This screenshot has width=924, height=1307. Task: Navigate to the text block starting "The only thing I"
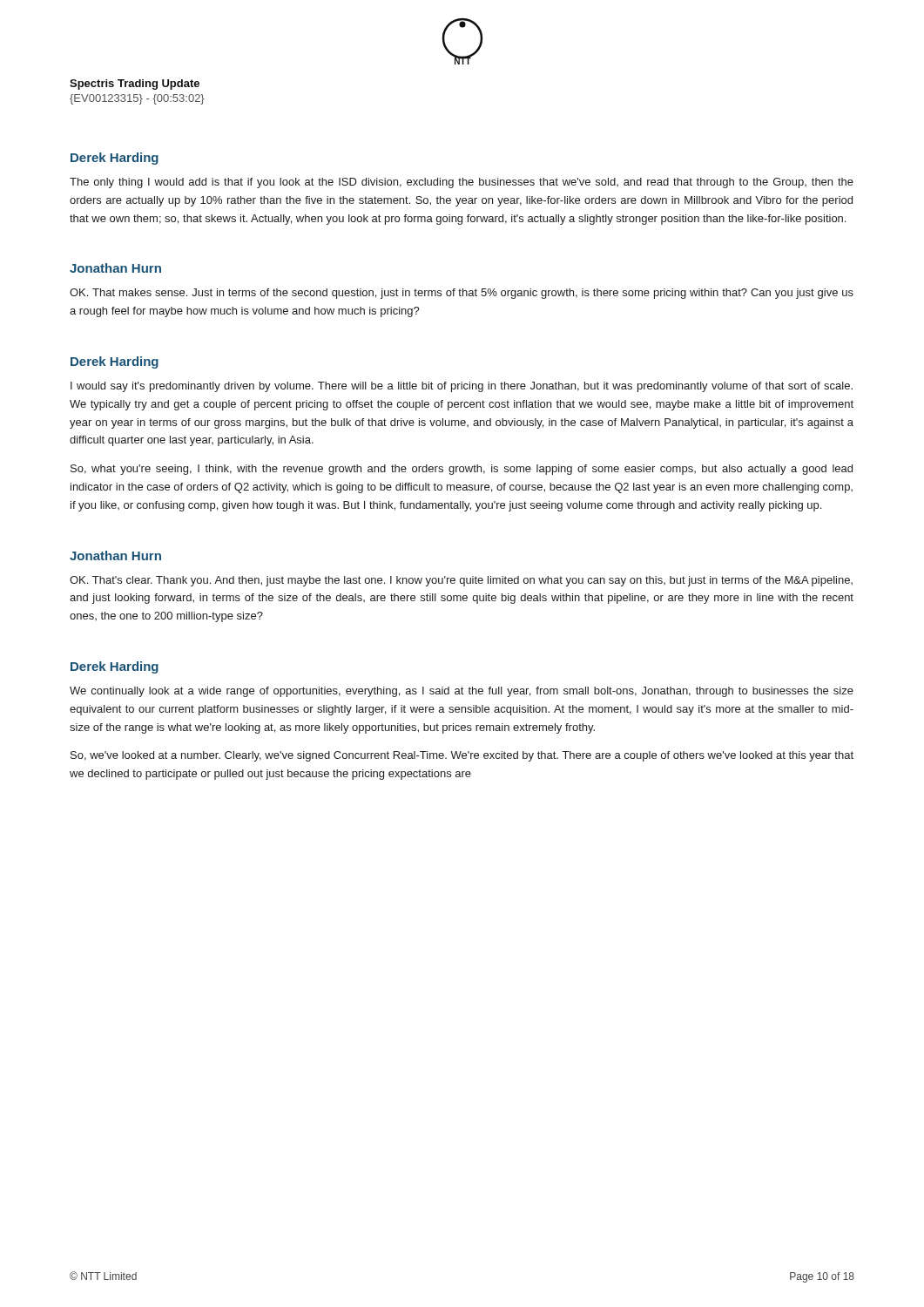pyautogui.click(x=462, y=200)
